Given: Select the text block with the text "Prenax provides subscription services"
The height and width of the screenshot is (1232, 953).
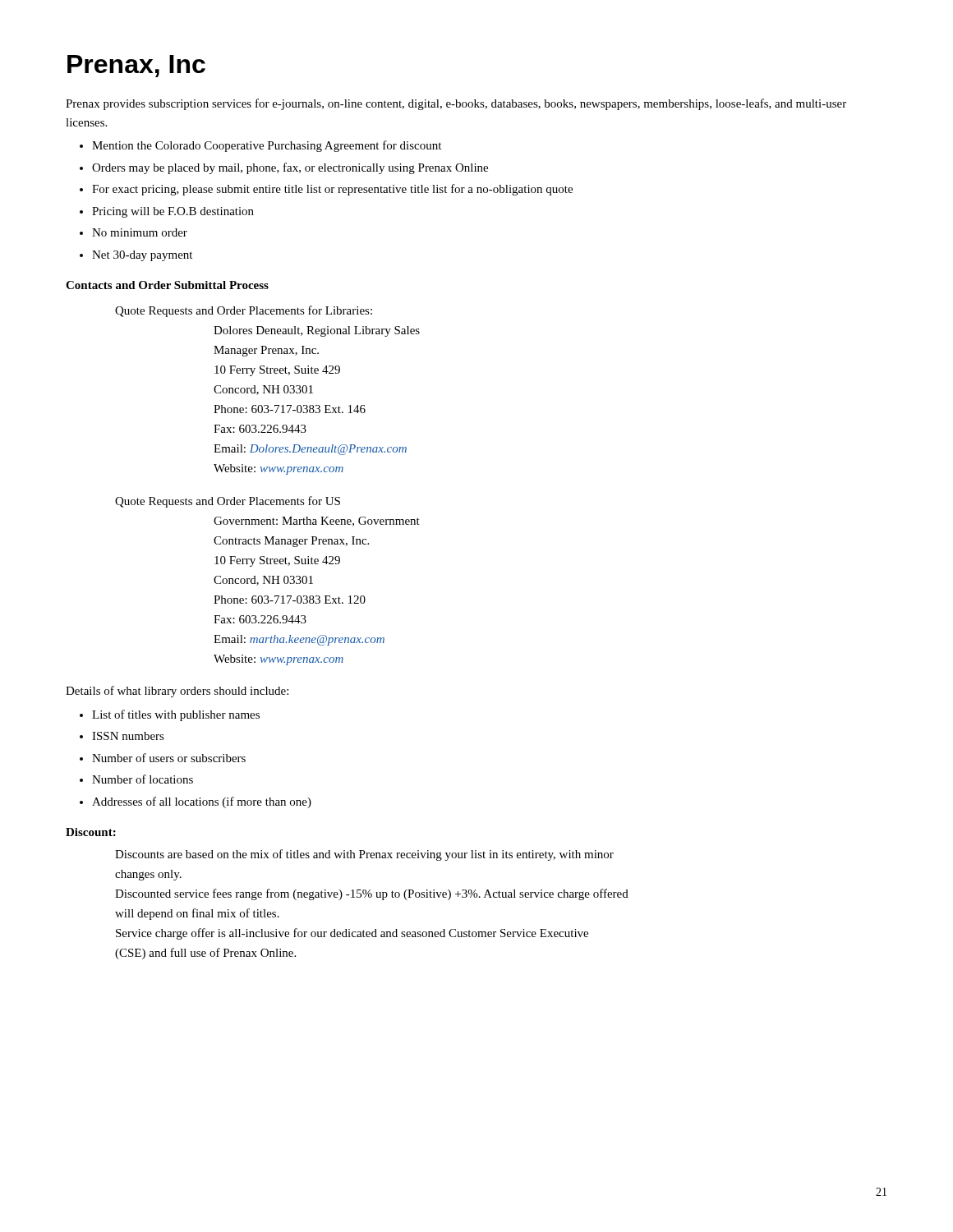Looking at the screenshot, I should pyautogui.click(x=456, y=113).
